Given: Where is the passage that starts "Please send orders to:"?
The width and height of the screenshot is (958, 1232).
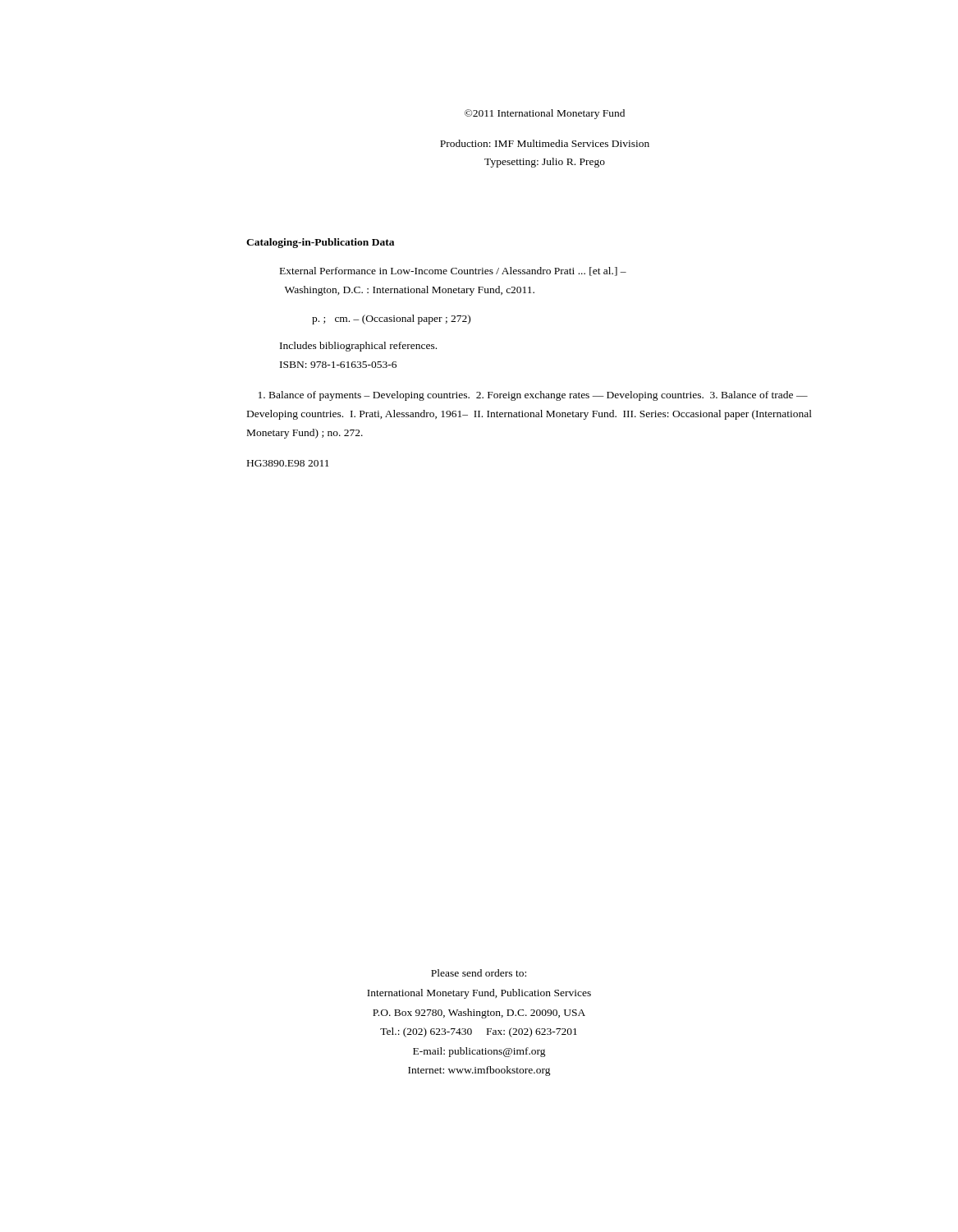Looking at the screenshot, I should 479,1022.
